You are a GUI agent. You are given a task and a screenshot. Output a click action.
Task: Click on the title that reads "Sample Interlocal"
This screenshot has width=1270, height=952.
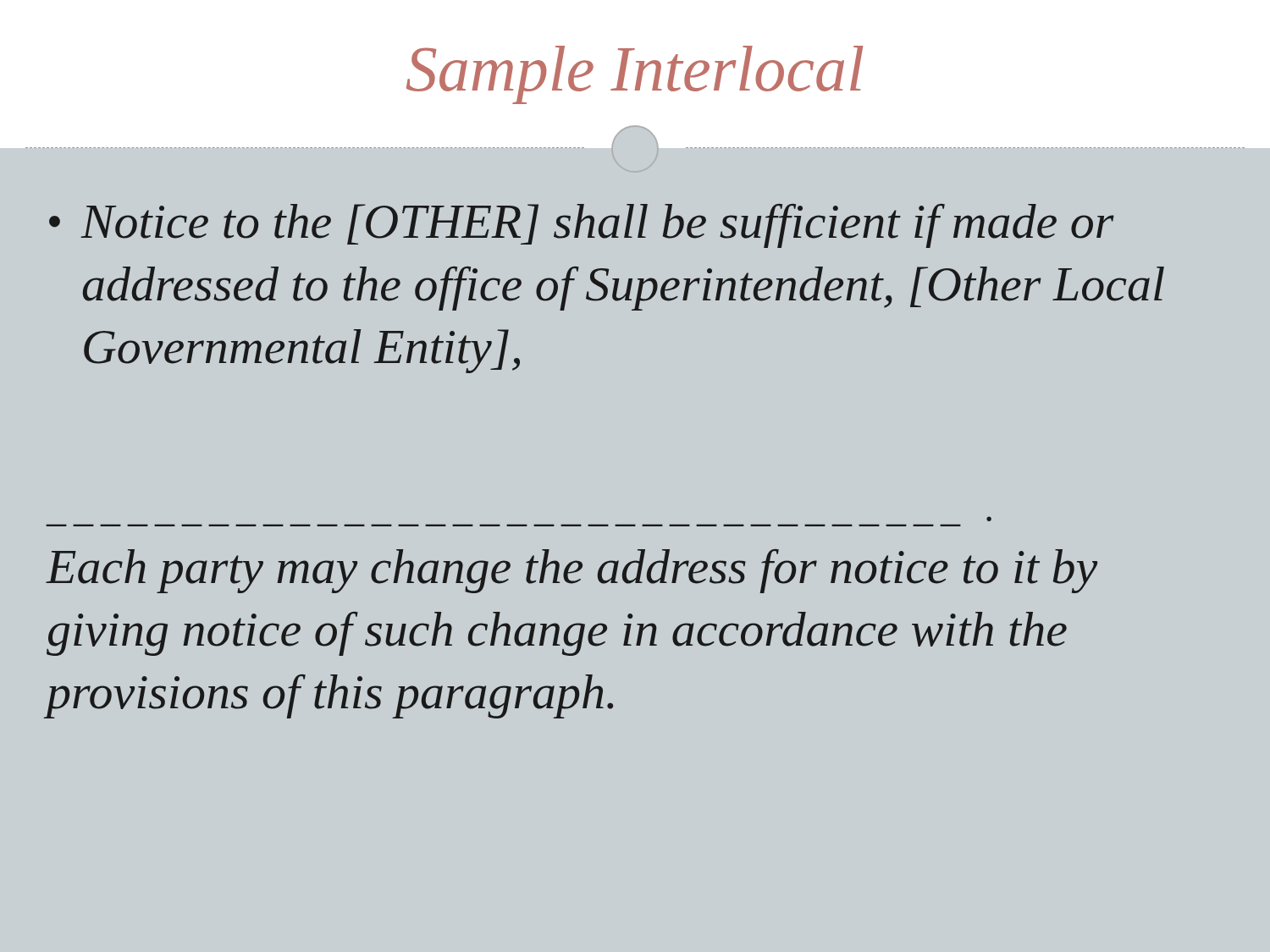(x=635, y=69)
